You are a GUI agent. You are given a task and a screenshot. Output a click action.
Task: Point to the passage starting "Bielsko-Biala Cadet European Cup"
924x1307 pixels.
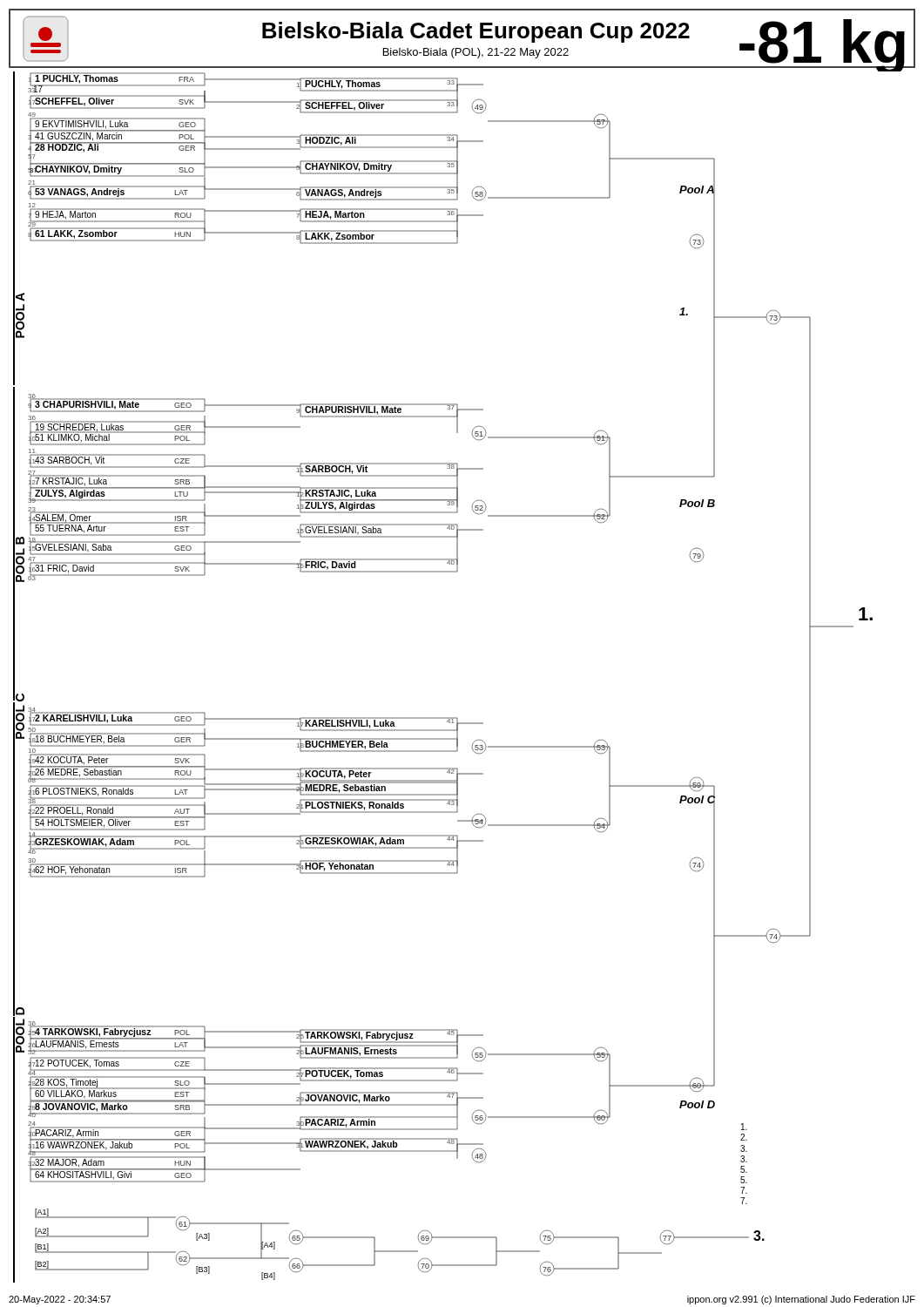tap(444, 38)
